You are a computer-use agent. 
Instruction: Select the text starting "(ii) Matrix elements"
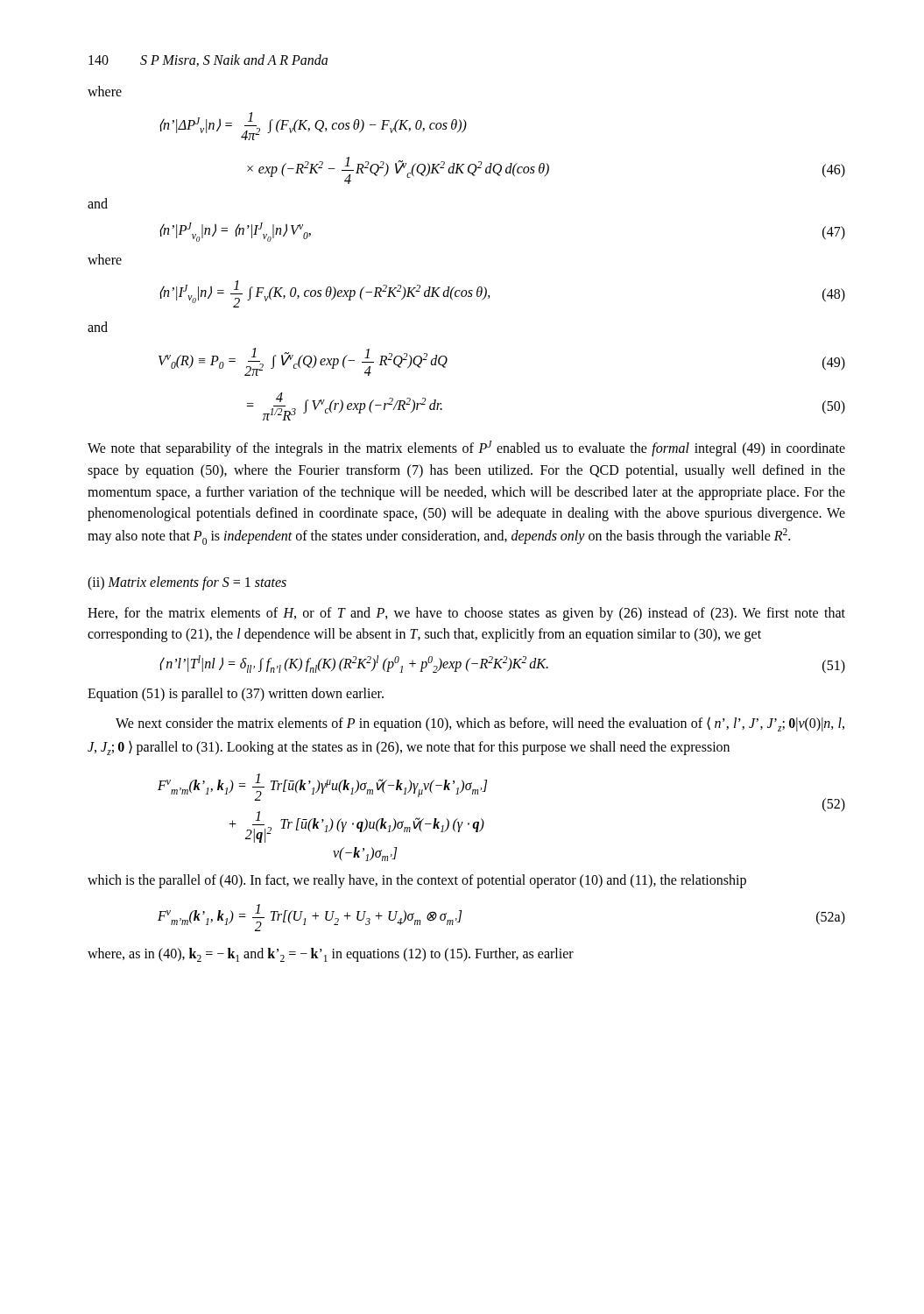187,582
